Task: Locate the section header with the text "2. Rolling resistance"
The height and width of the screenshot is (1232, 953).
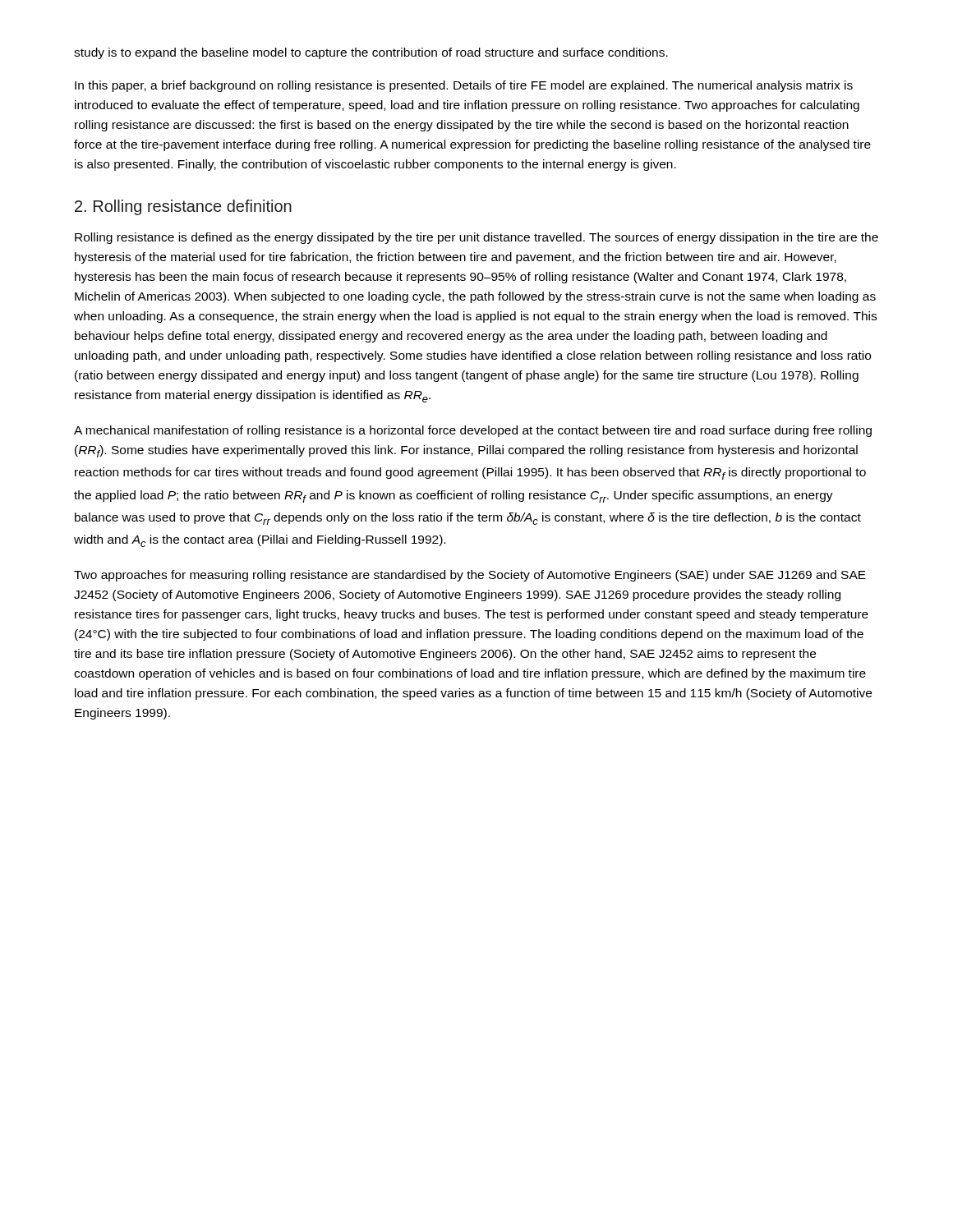Action: 183,206
